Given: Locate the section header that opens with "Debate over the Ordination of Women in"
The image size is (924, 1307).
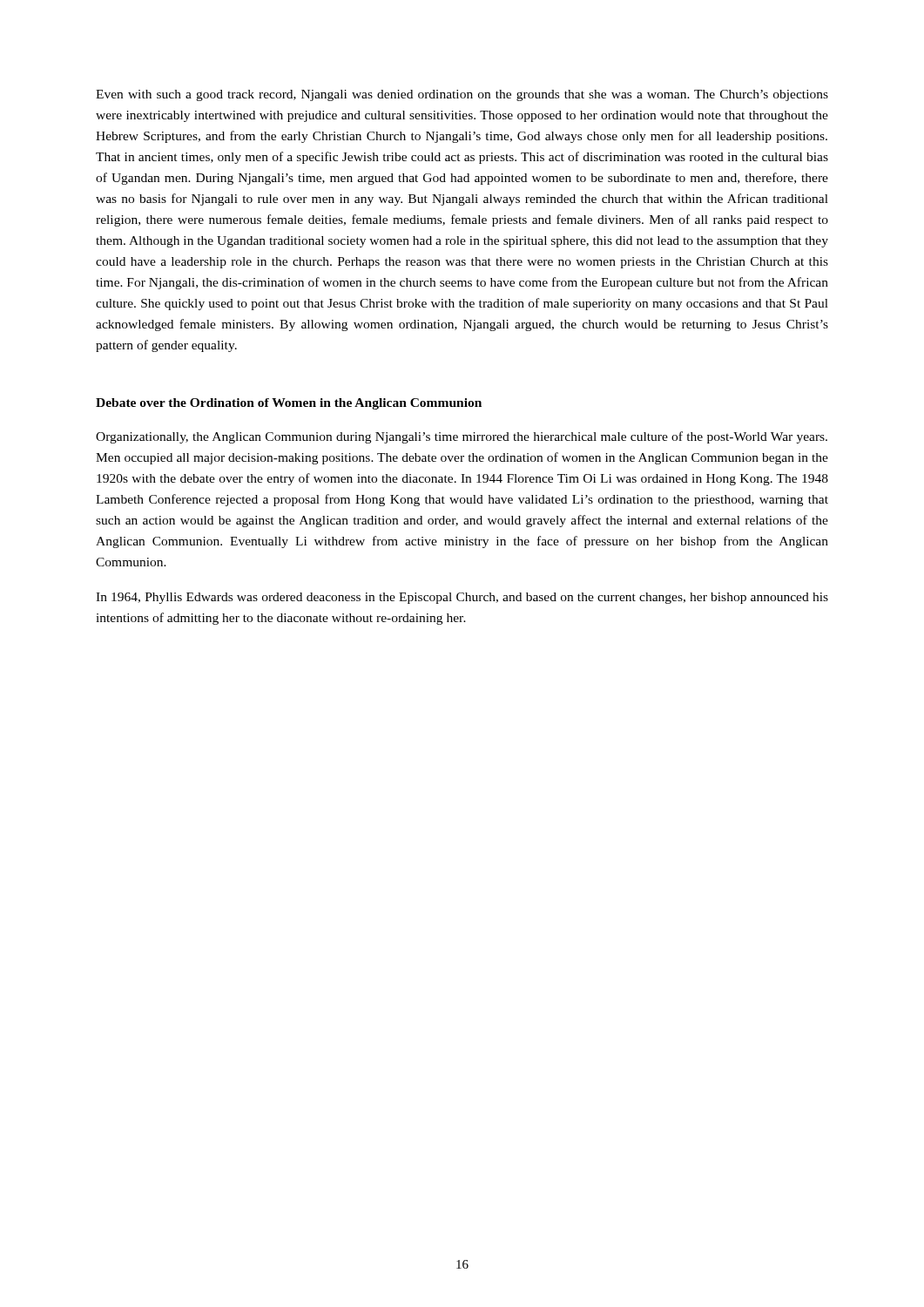Looking at the screenshot, I should click(x=289, y=402).
